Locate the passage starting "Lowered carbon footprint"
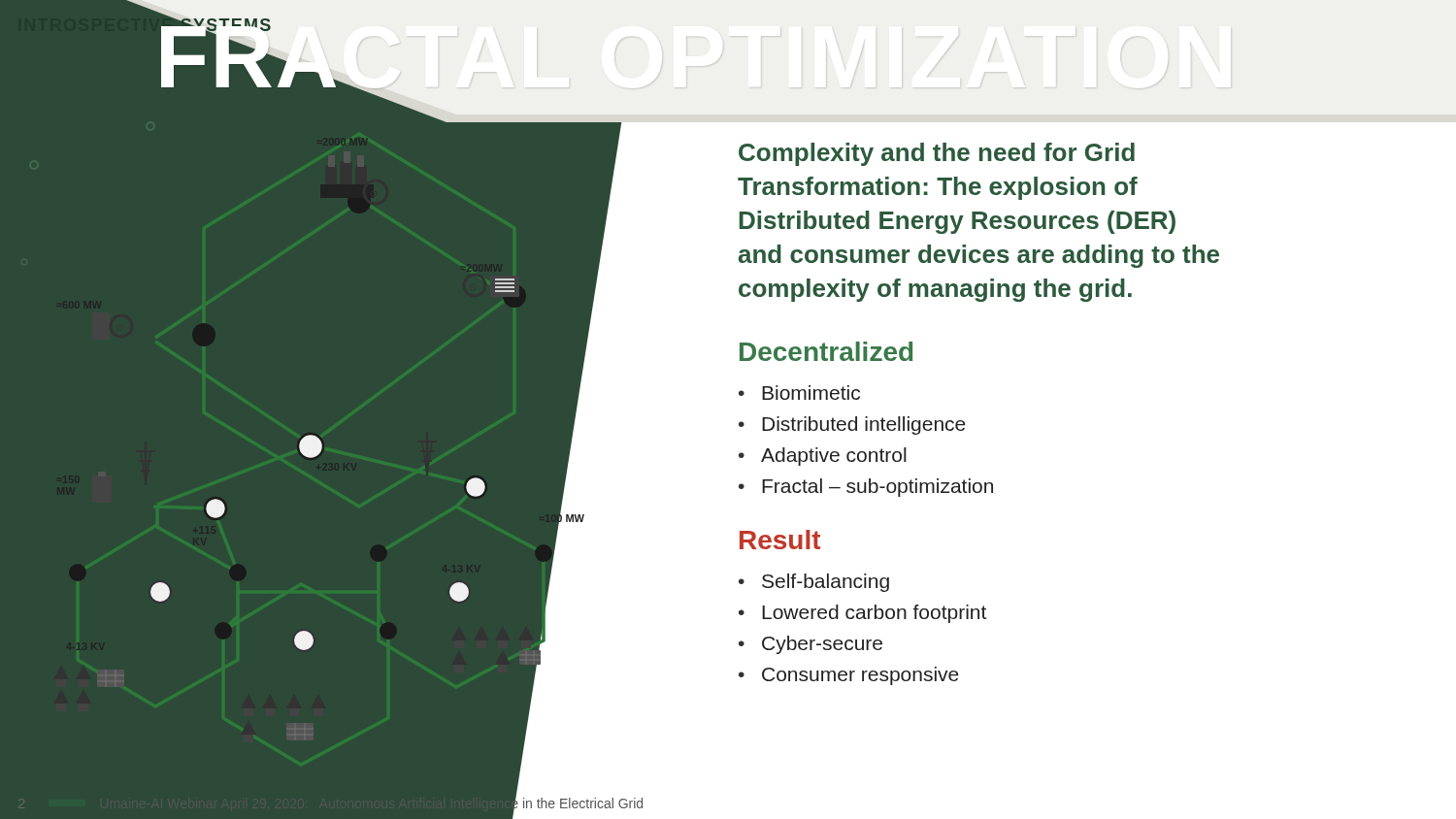Screen dimensions: 819x1456 pos(874,612)
